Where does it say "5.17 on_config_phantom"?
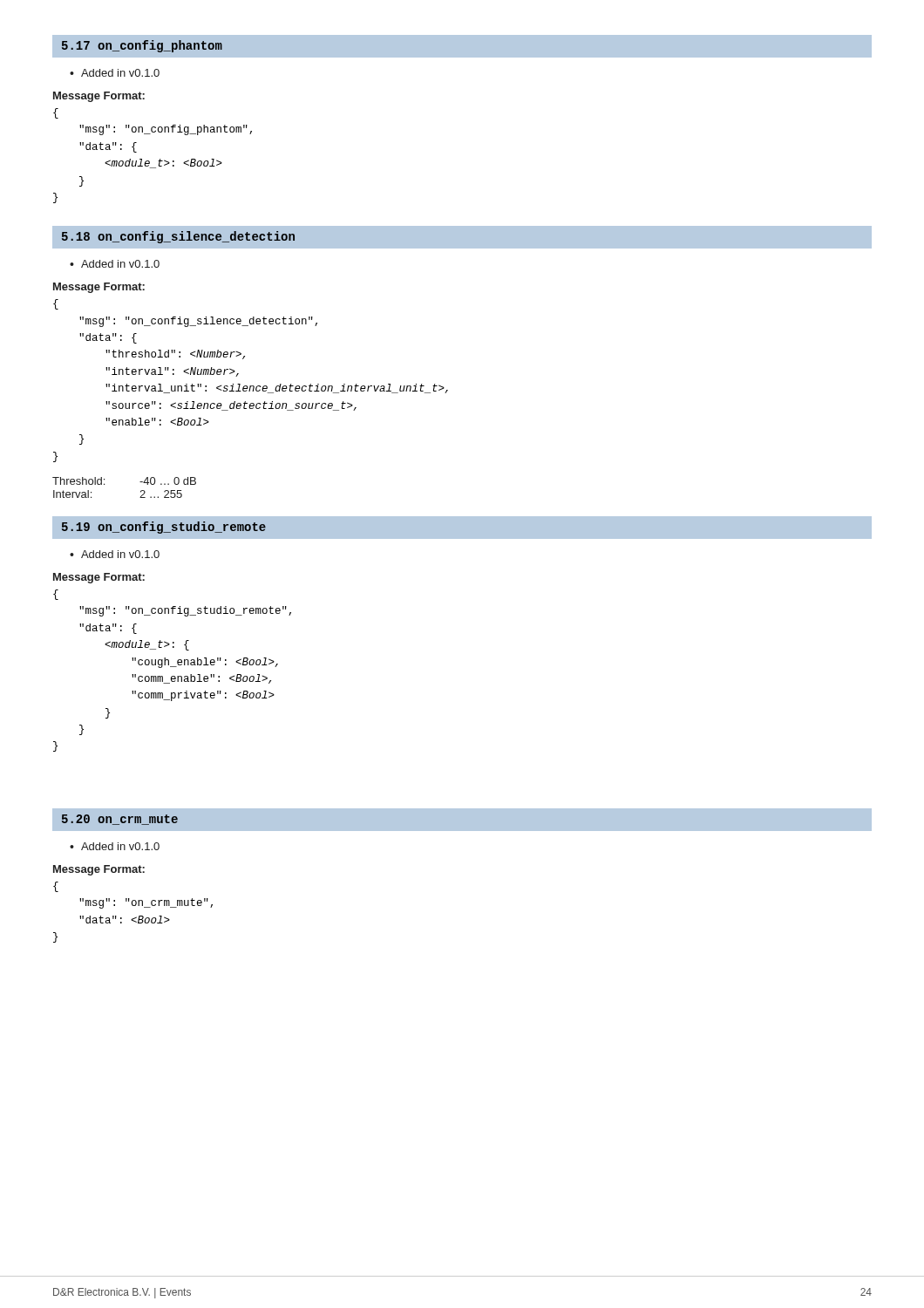This screenshot has height=1308, width=924. pos(142,46)
